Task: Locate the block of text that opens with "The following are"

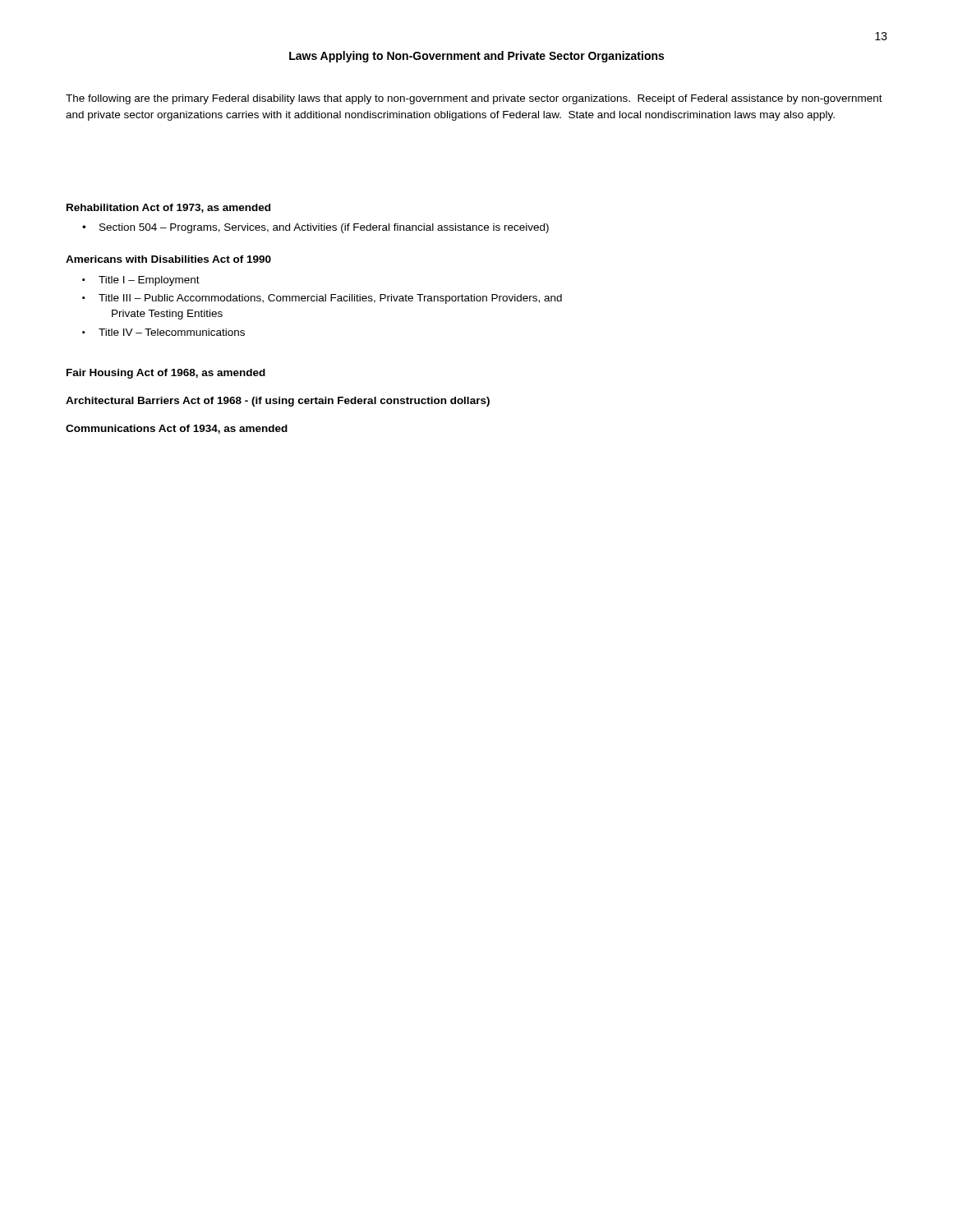Action: [474, 106]
